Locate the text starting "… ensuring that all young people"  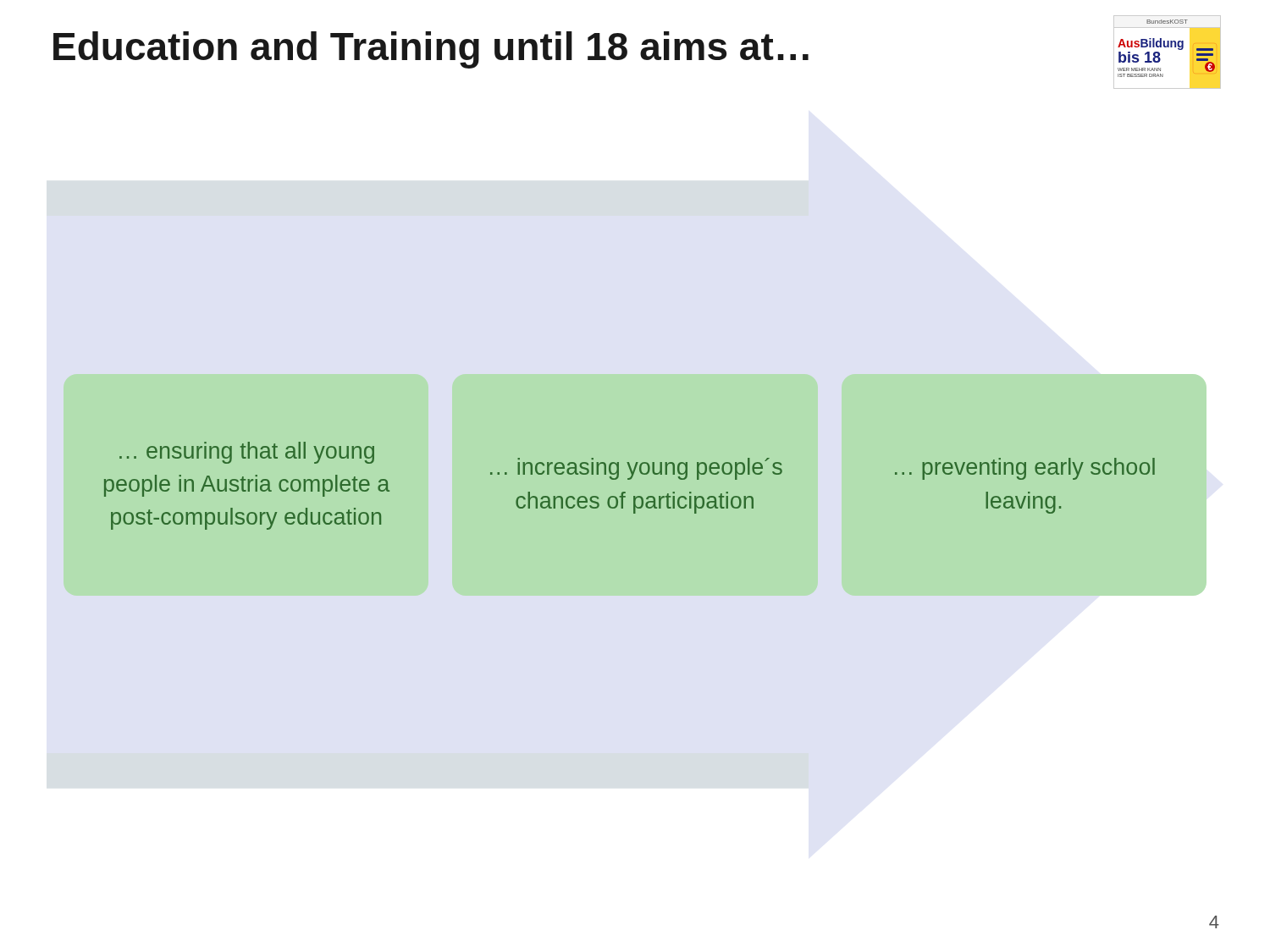pyautogui.click(x=246, y=484)
